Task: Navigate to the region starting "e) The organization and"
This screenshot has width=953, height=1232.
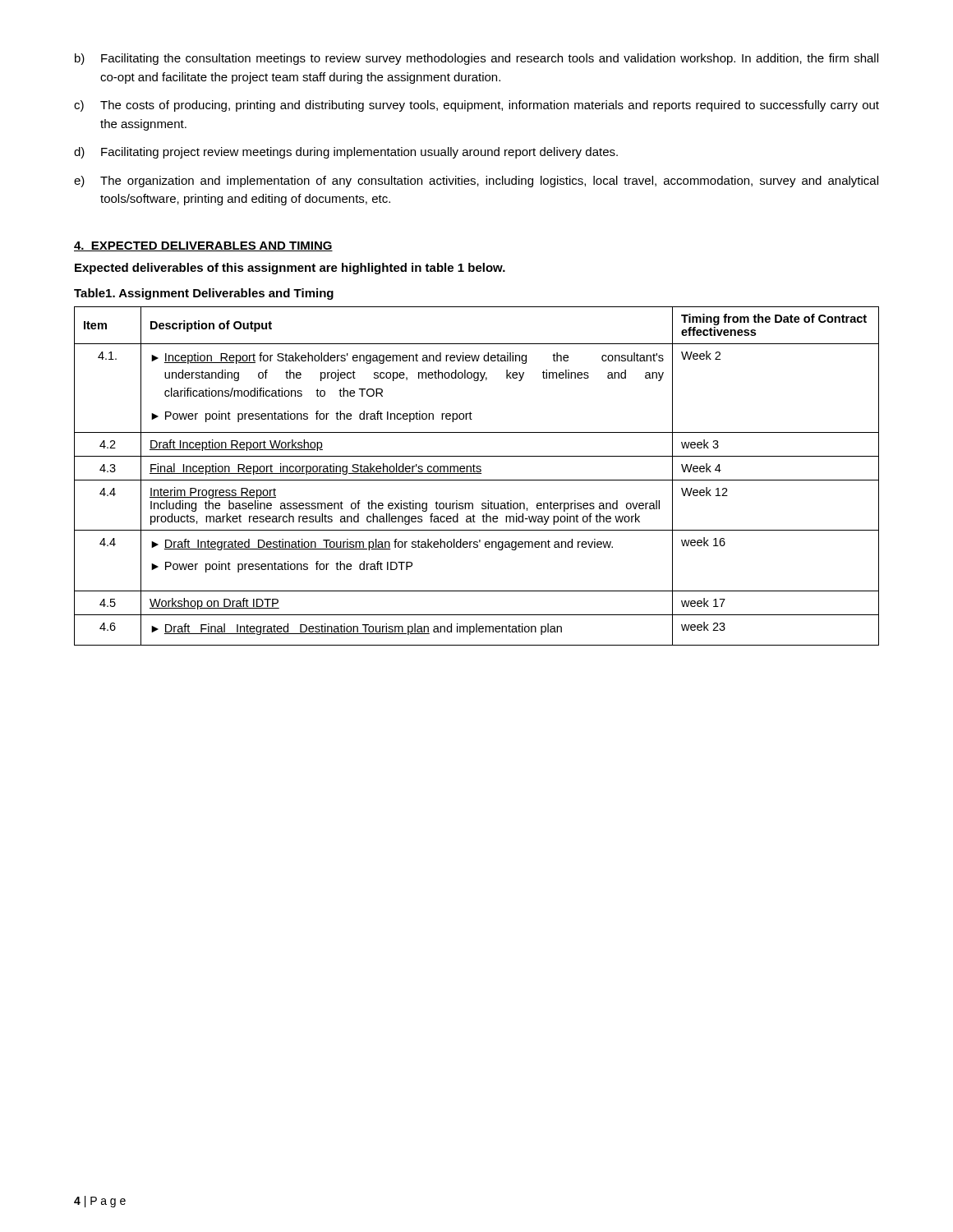Action: click(x=476, y=190)
